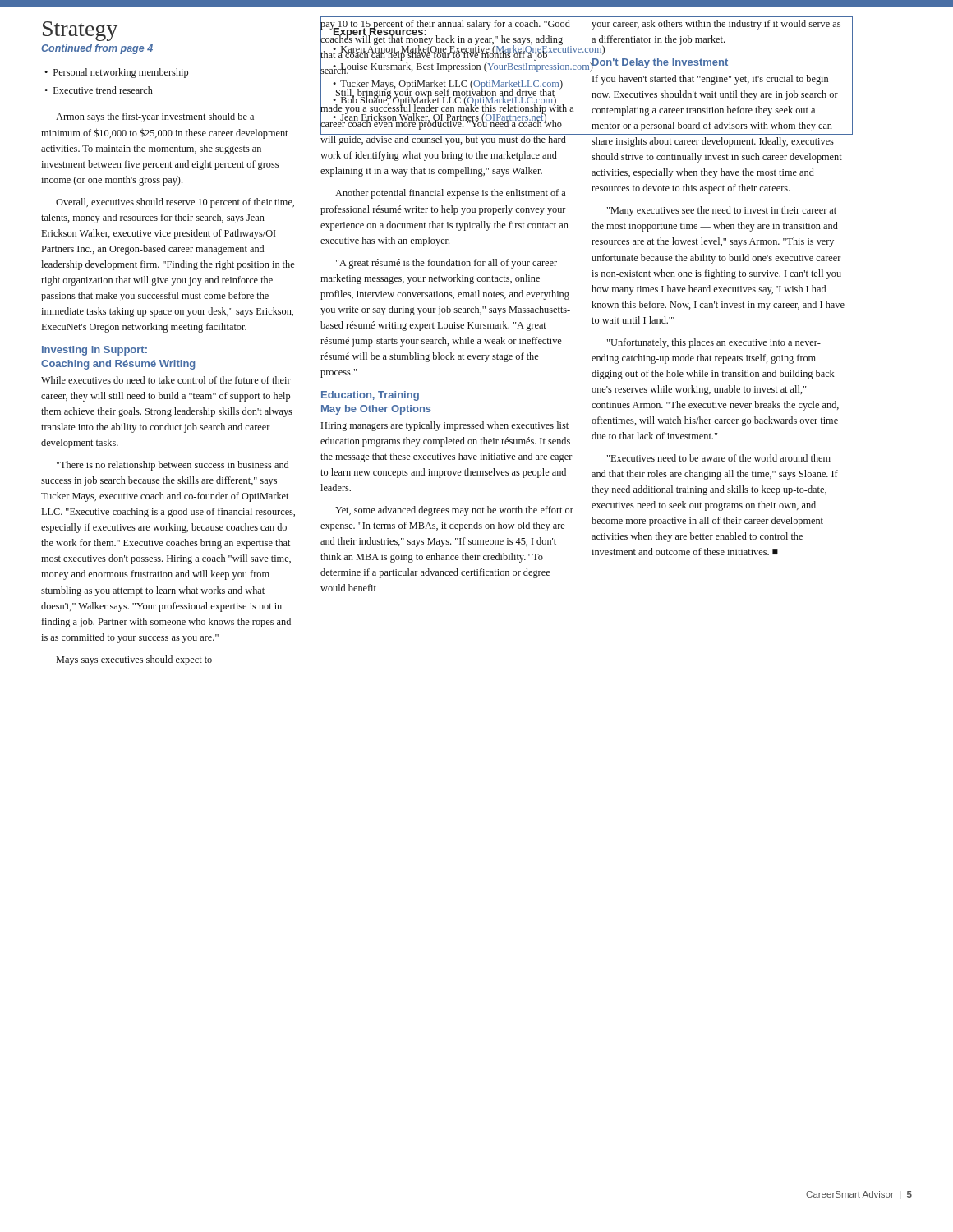
Task: Locate the block of text that opens with "pay 10 to 15 percent of their annual"
Action: click(x=448, y=198)
